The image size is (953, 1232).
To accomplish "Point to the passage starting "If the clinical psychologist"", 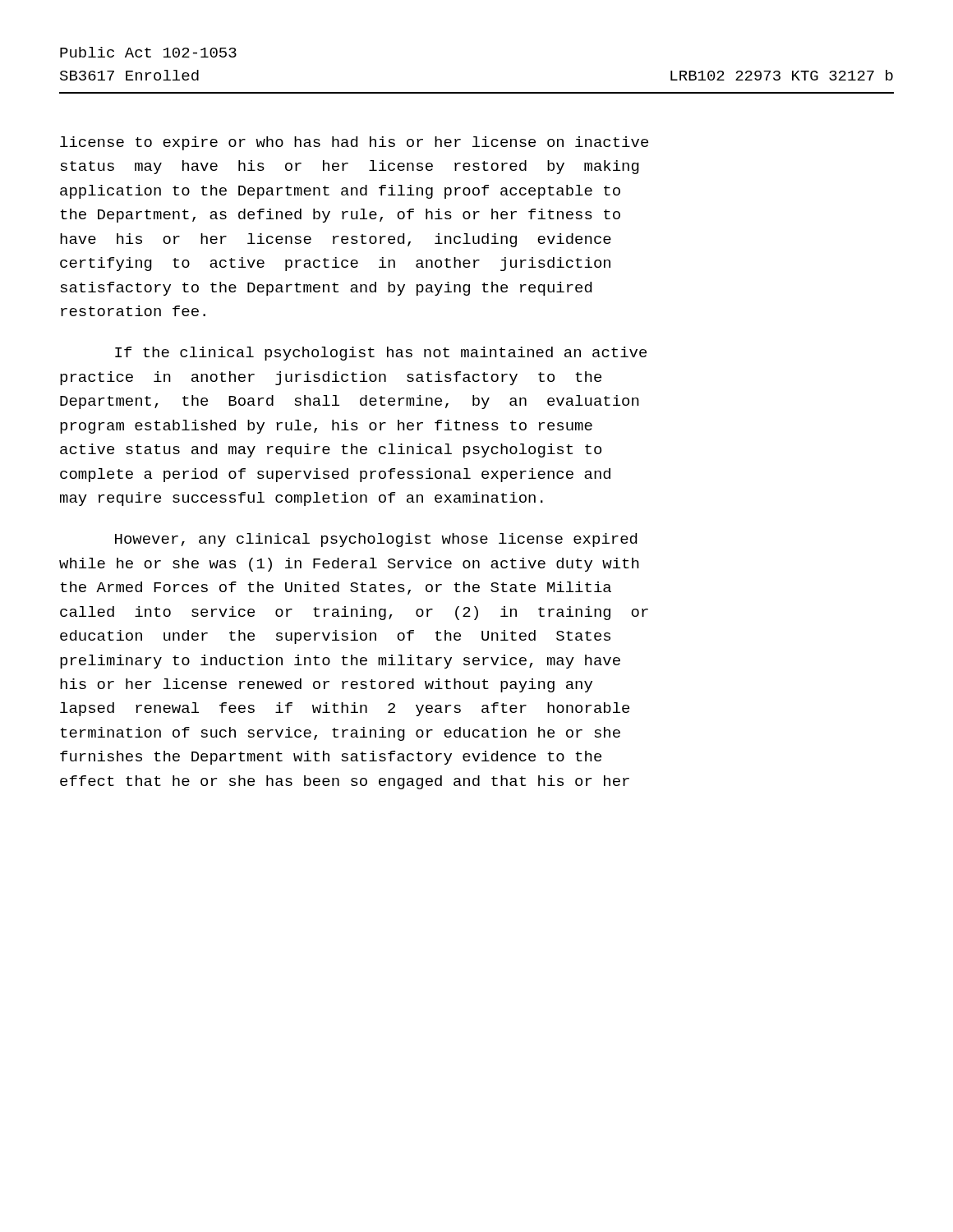I will tap(353, 426).
